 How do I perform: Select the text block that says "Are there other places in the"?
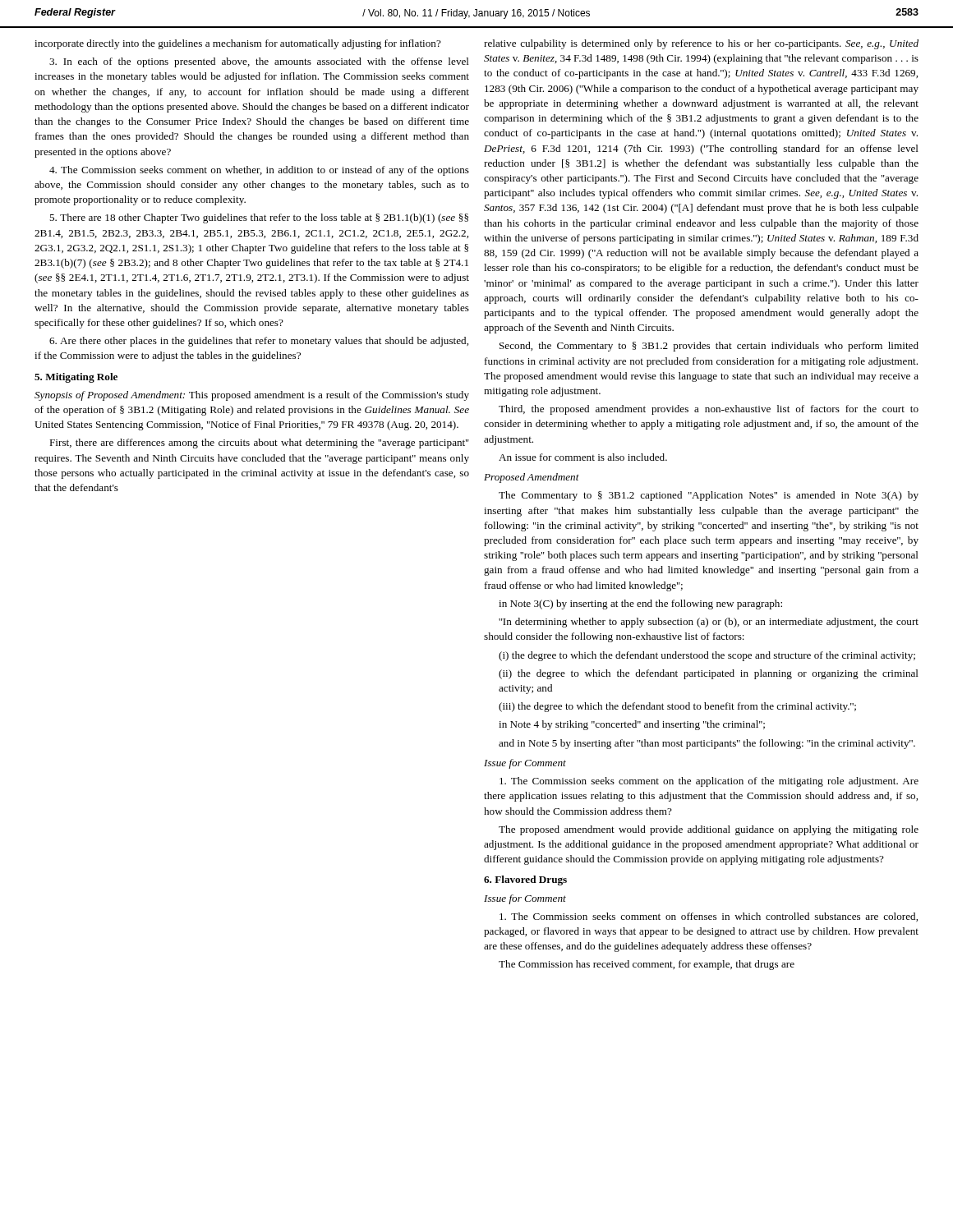(252, 349)
